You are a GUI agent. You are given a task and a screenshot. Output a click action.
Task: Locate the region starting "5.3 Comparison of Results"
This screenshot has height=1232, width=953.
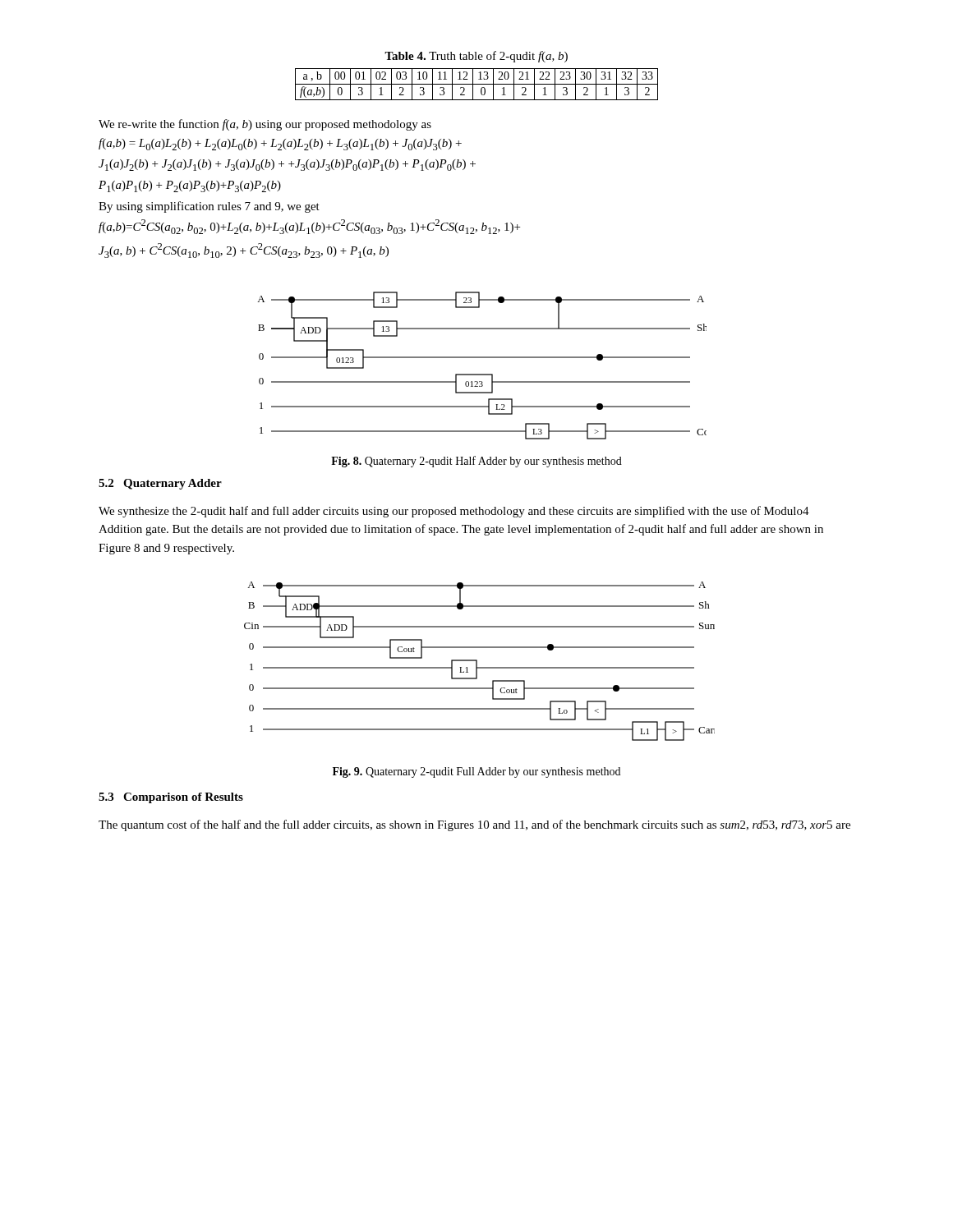[171, 797]
